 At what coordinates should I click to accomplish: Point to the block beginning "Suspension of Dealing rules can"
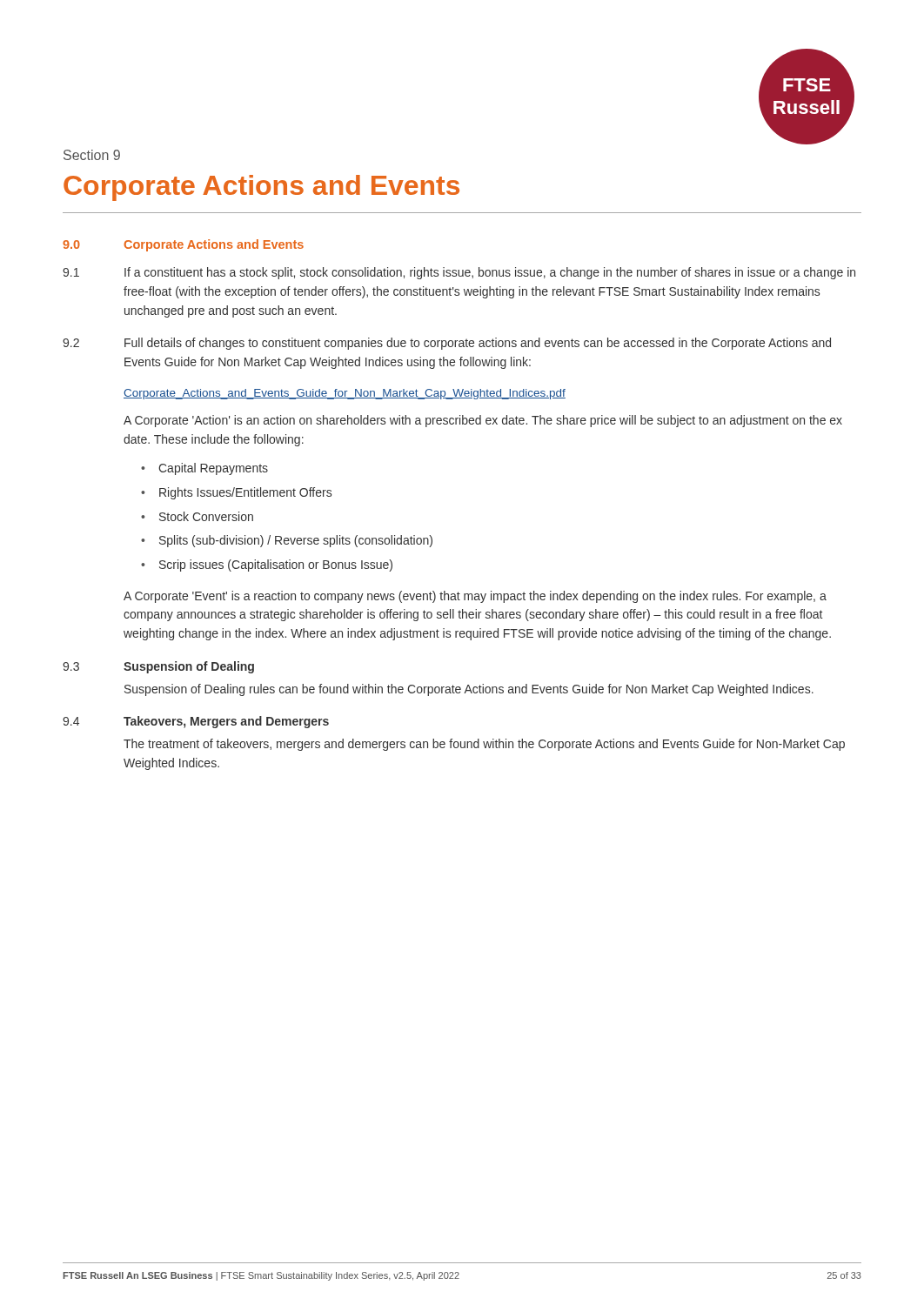coord(469,689)
